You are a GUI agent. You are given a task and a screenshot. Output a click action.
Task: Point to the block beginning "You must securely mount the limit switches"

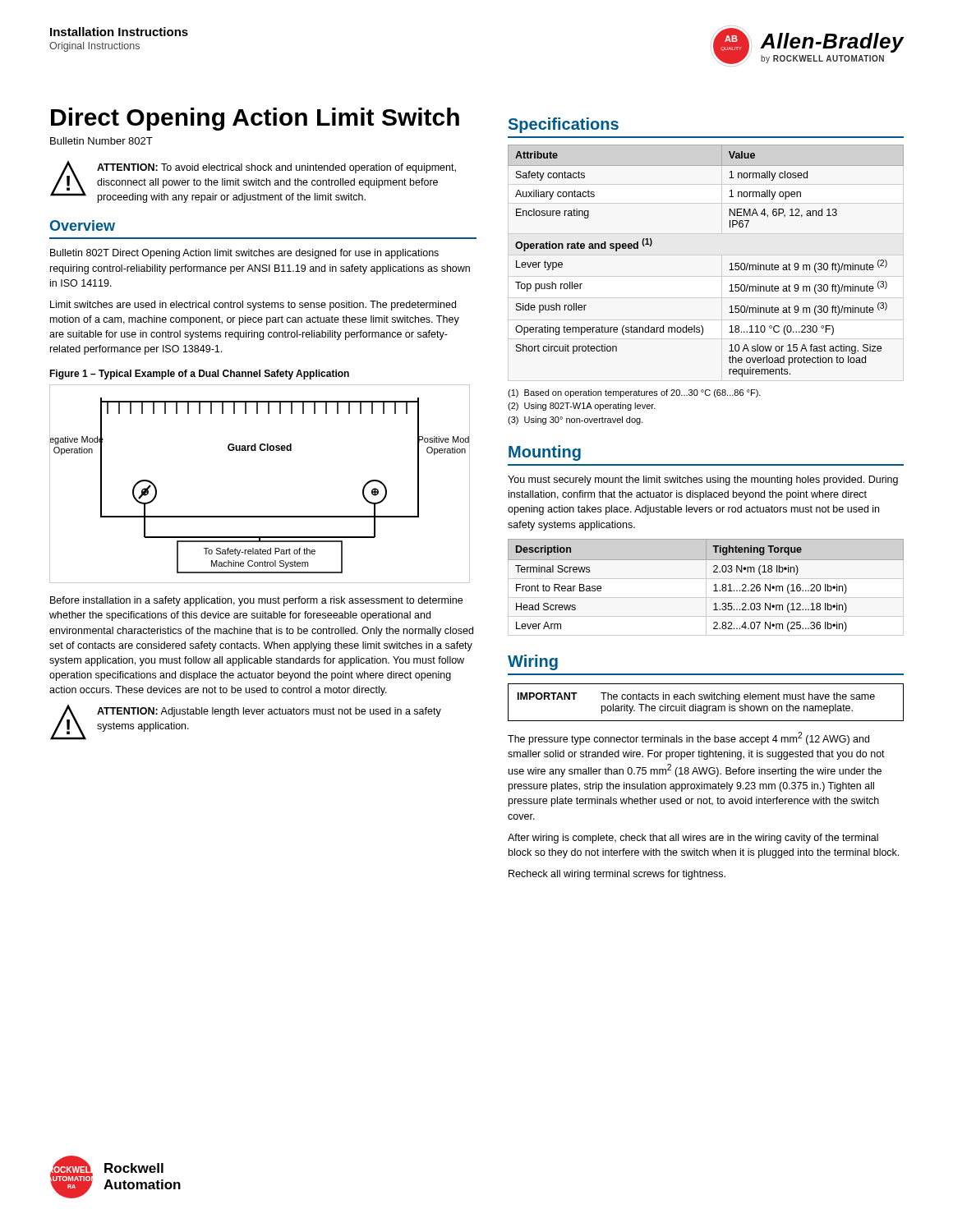pyautogui.click(x=706, y=502)
